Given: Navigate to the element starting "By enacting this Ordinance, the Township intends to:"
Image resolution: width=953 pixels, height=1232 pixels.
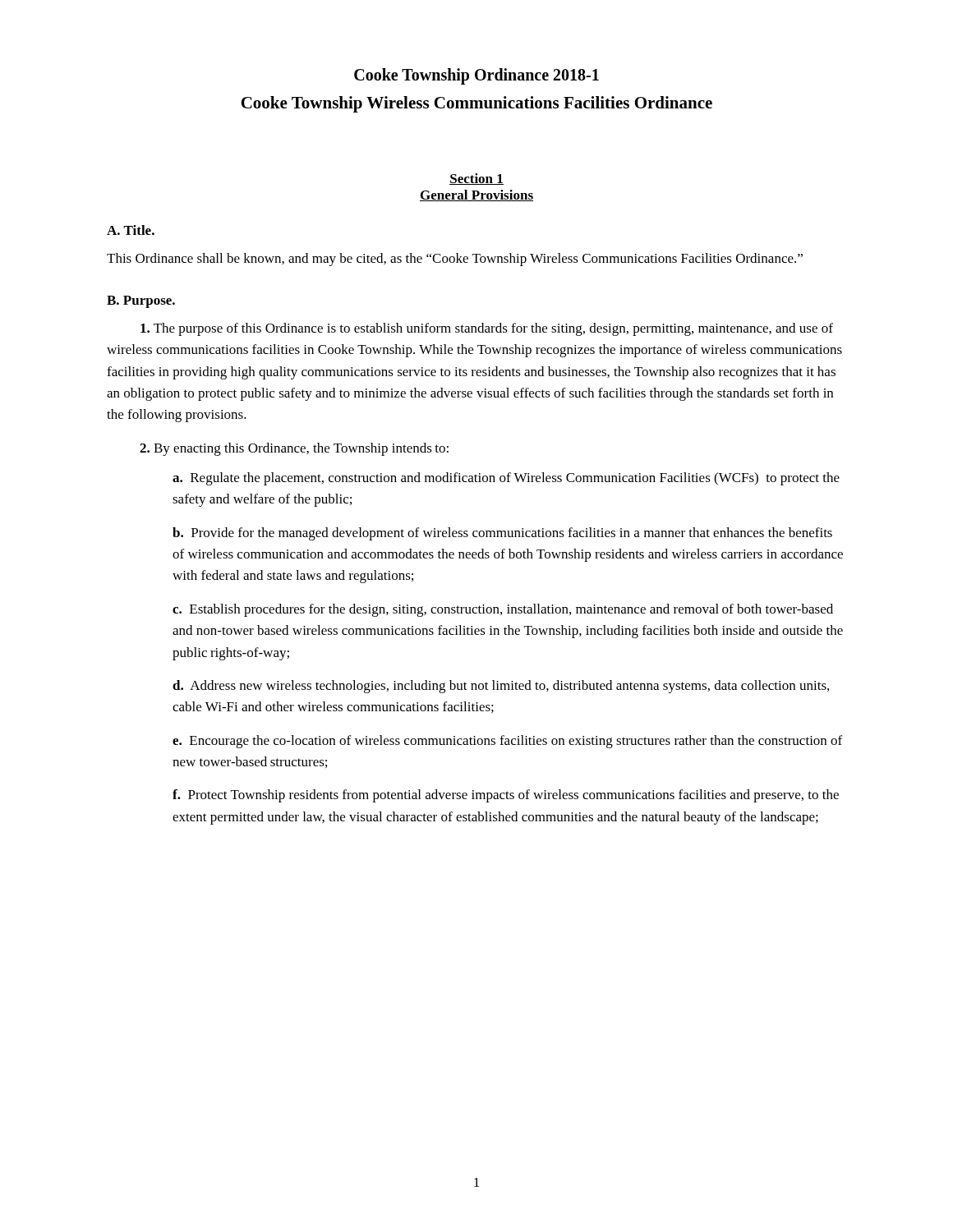Looking at the screenshot, I should tap(295, 448).
